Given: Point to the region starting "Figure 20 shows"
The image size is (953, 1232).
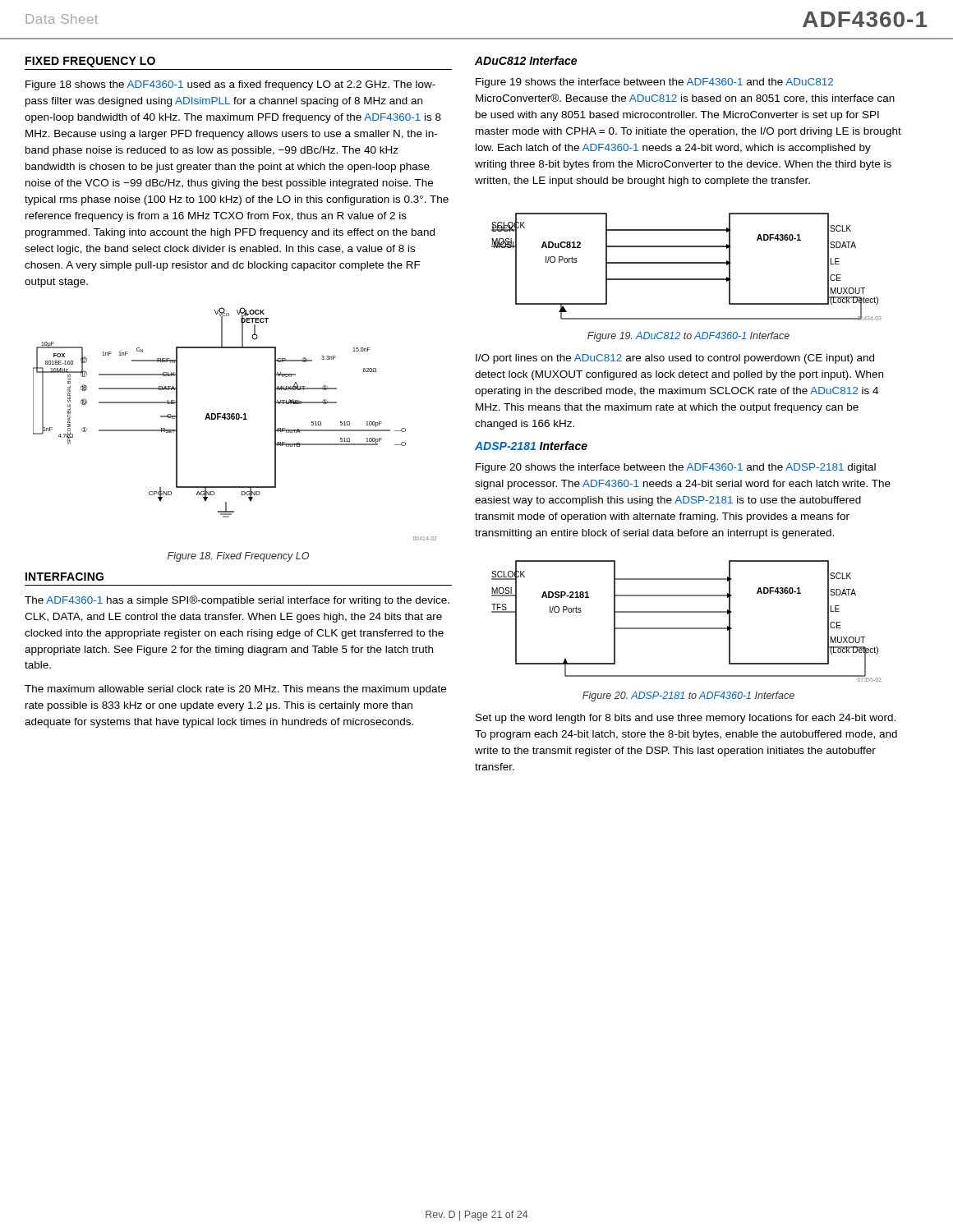Looking at the screenshot, I should 688,500.
